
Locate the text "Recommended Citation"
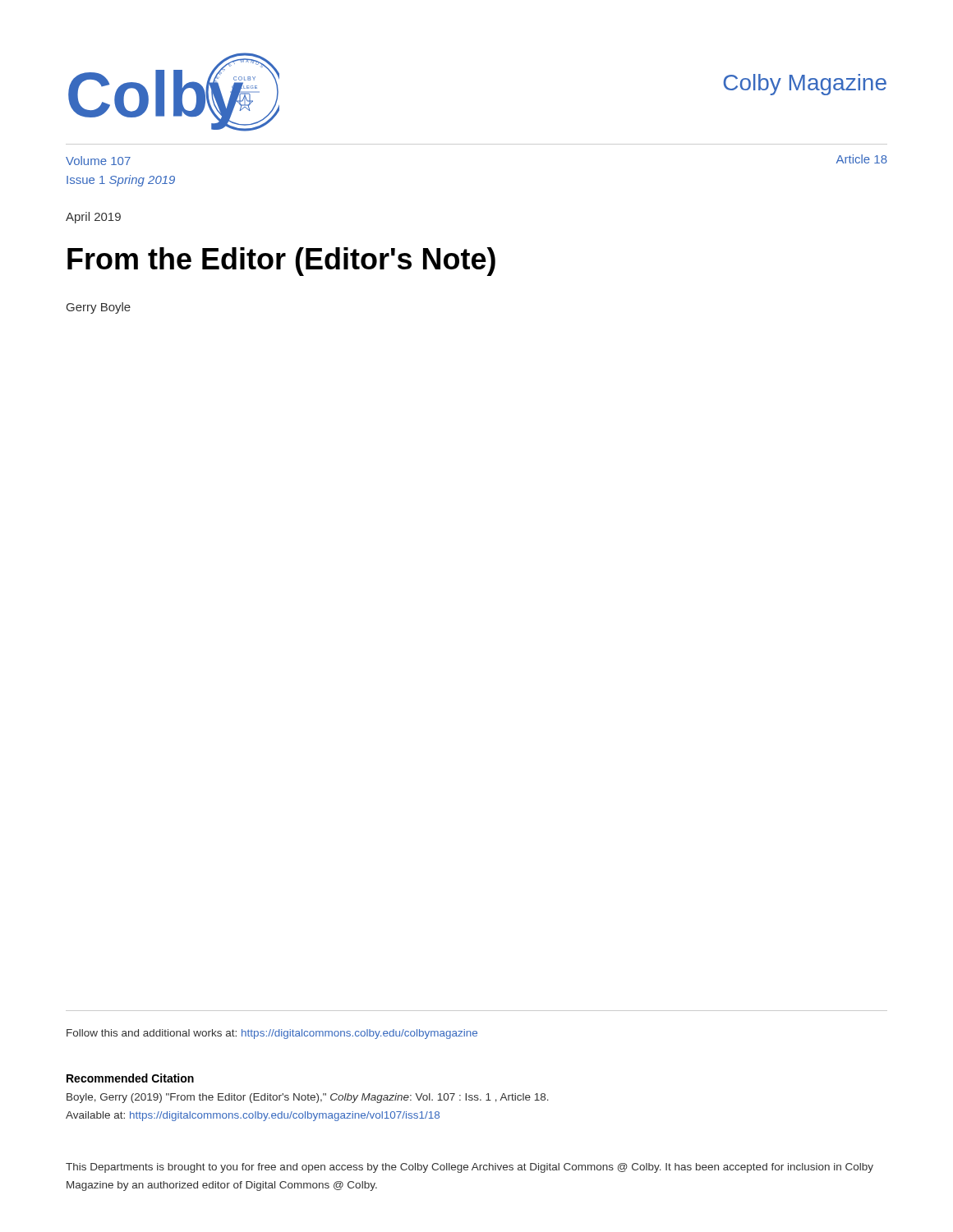pos(130,1078)
